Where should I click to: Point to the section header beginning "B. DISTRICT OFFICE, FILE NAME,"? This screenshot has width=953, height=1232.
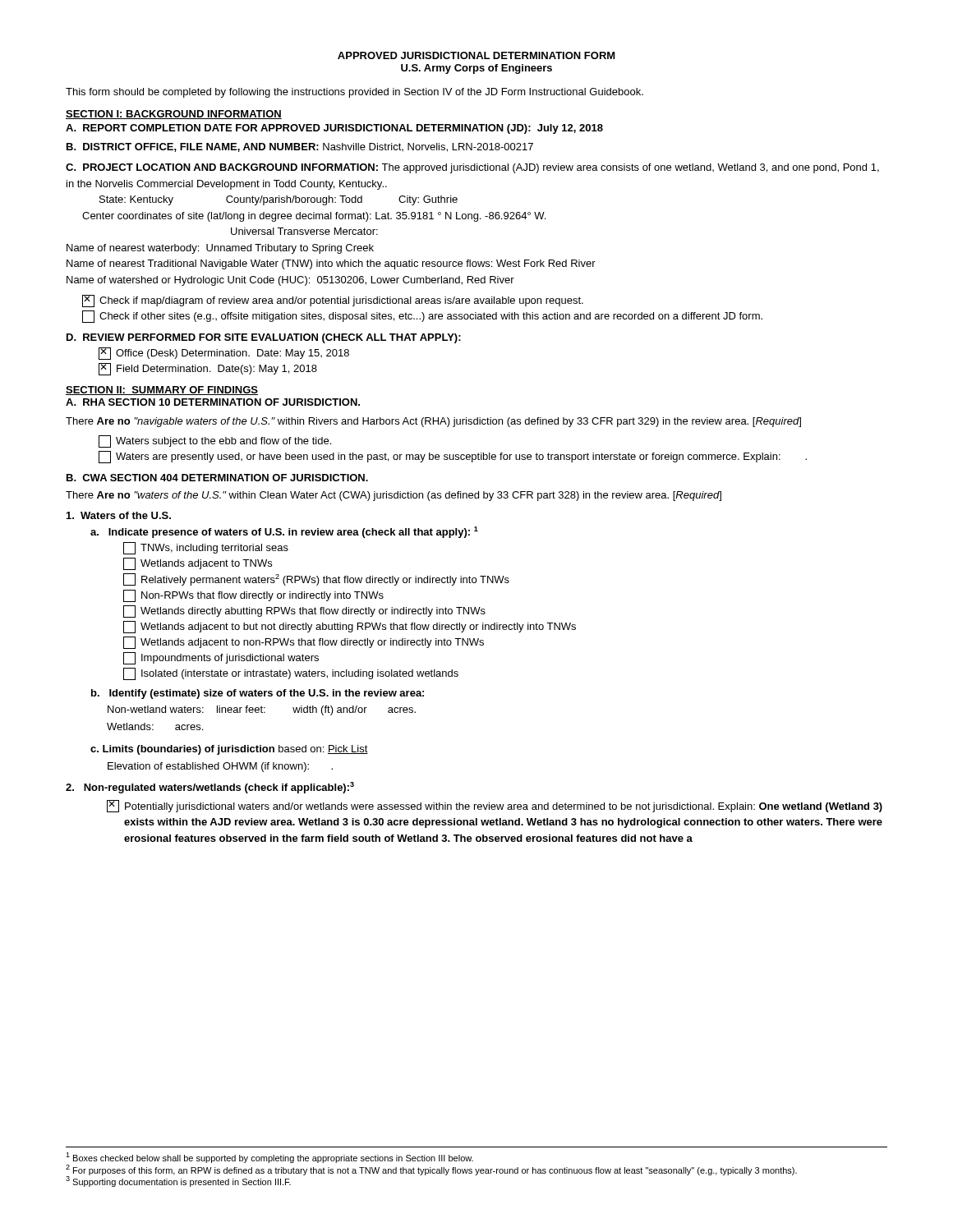(300, 147)
